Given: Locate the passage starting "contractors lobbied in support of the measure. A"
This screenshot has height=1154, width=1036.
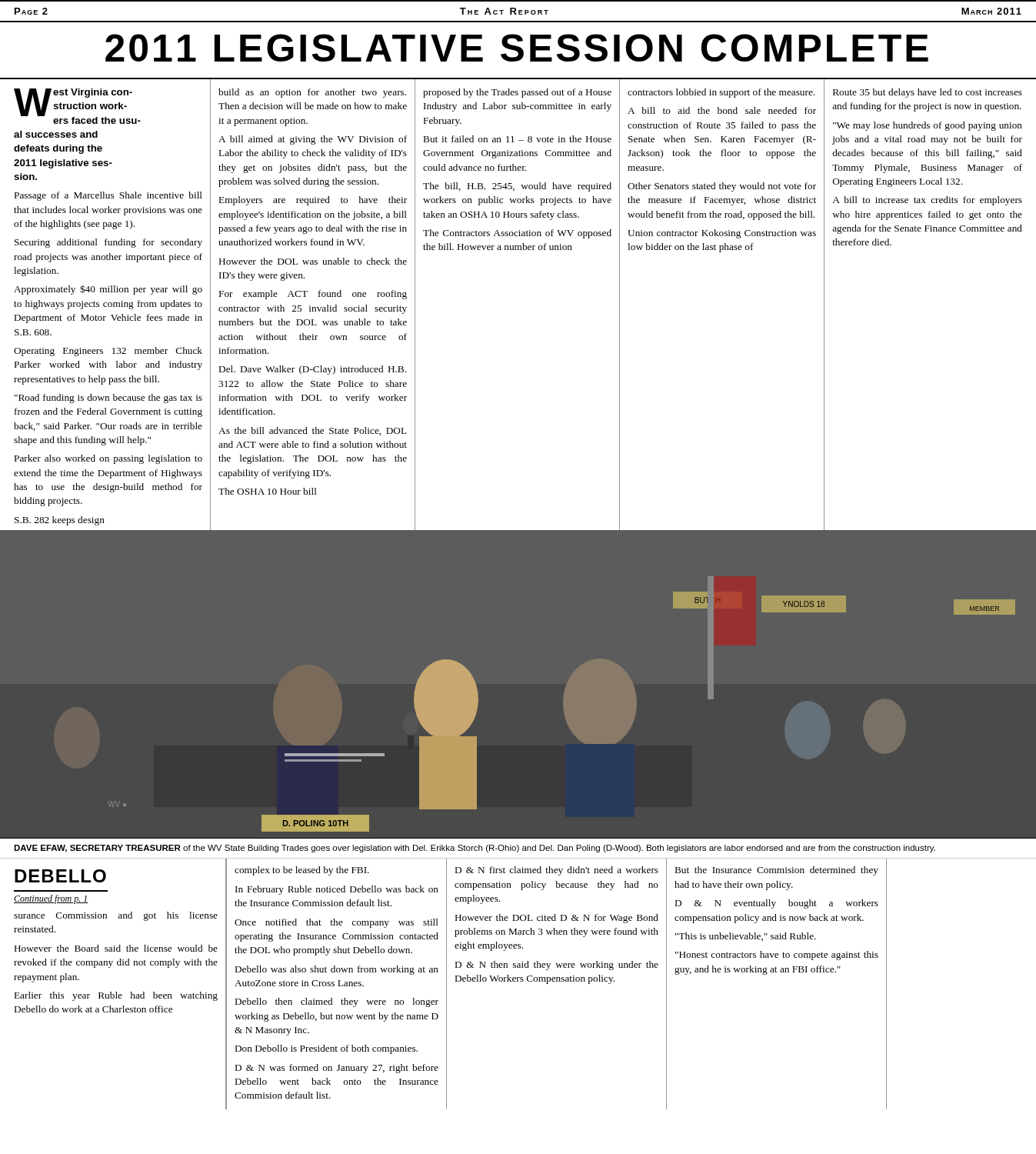Looking at the screenshot, I should coord(721,93).
